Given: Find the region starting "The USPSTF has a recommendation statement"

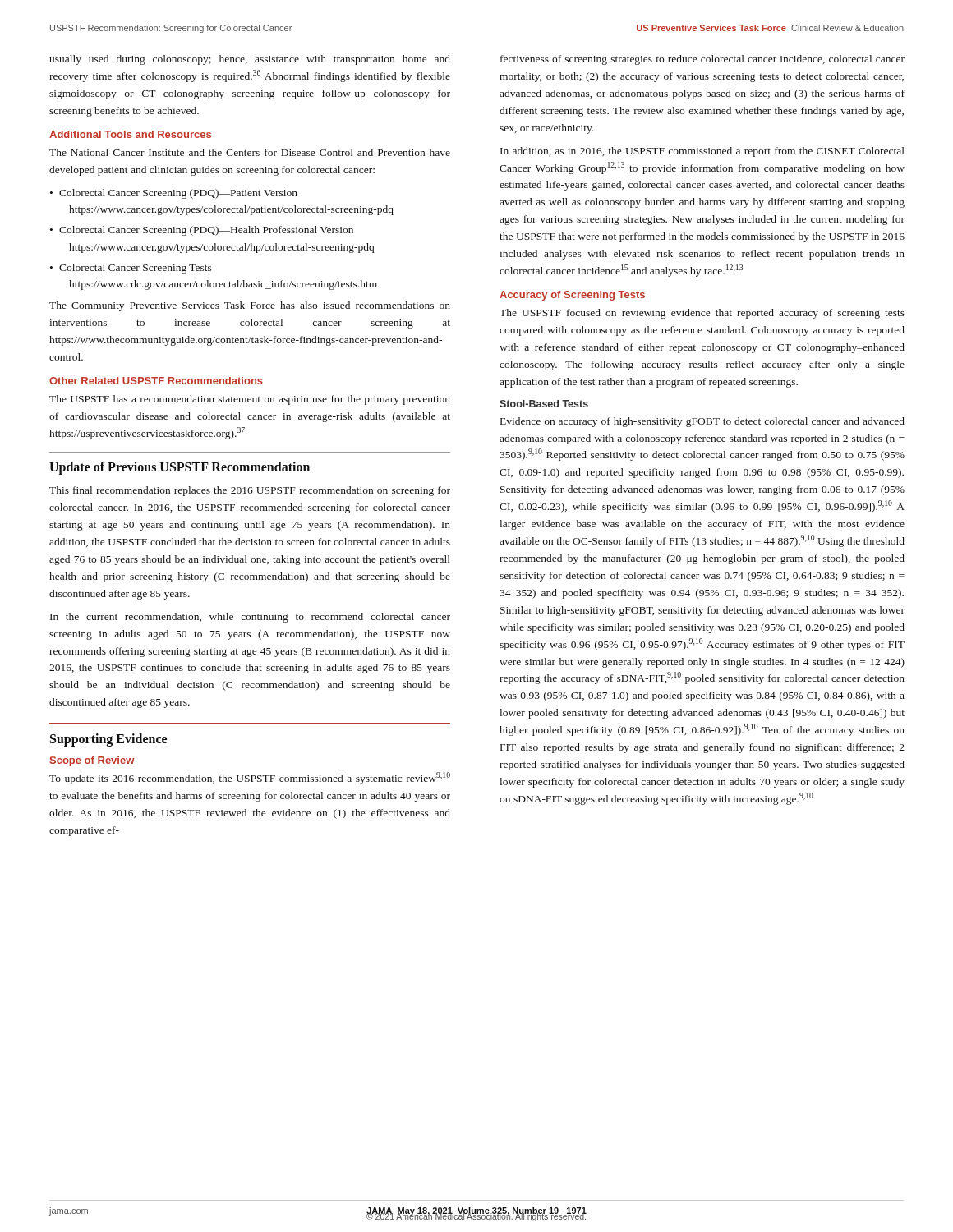Looking at the screenshot, I should click(x=250, y=416).
